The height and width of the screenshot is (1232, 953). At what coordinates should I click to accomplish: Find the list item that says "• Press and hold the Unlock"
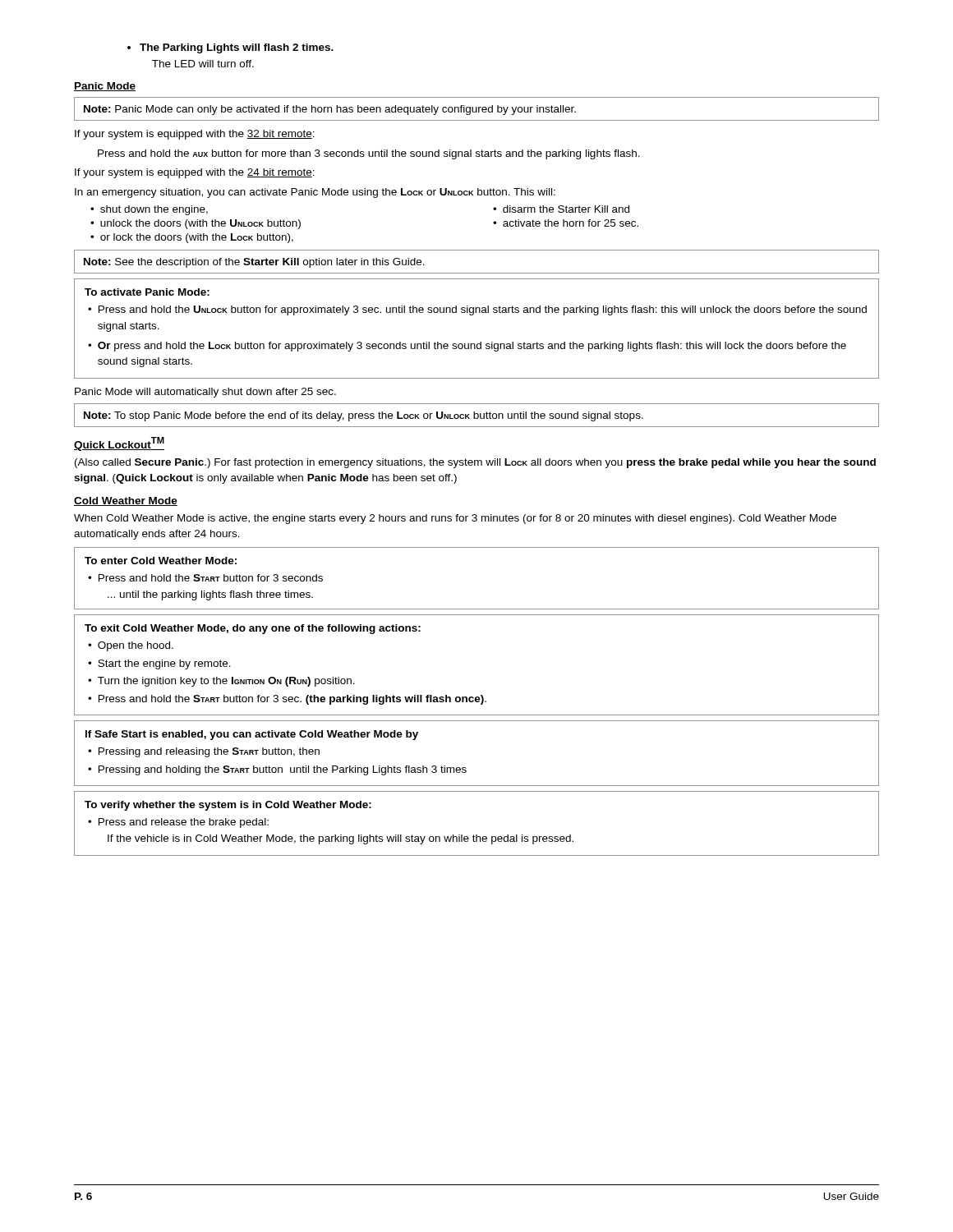(478, 318)
